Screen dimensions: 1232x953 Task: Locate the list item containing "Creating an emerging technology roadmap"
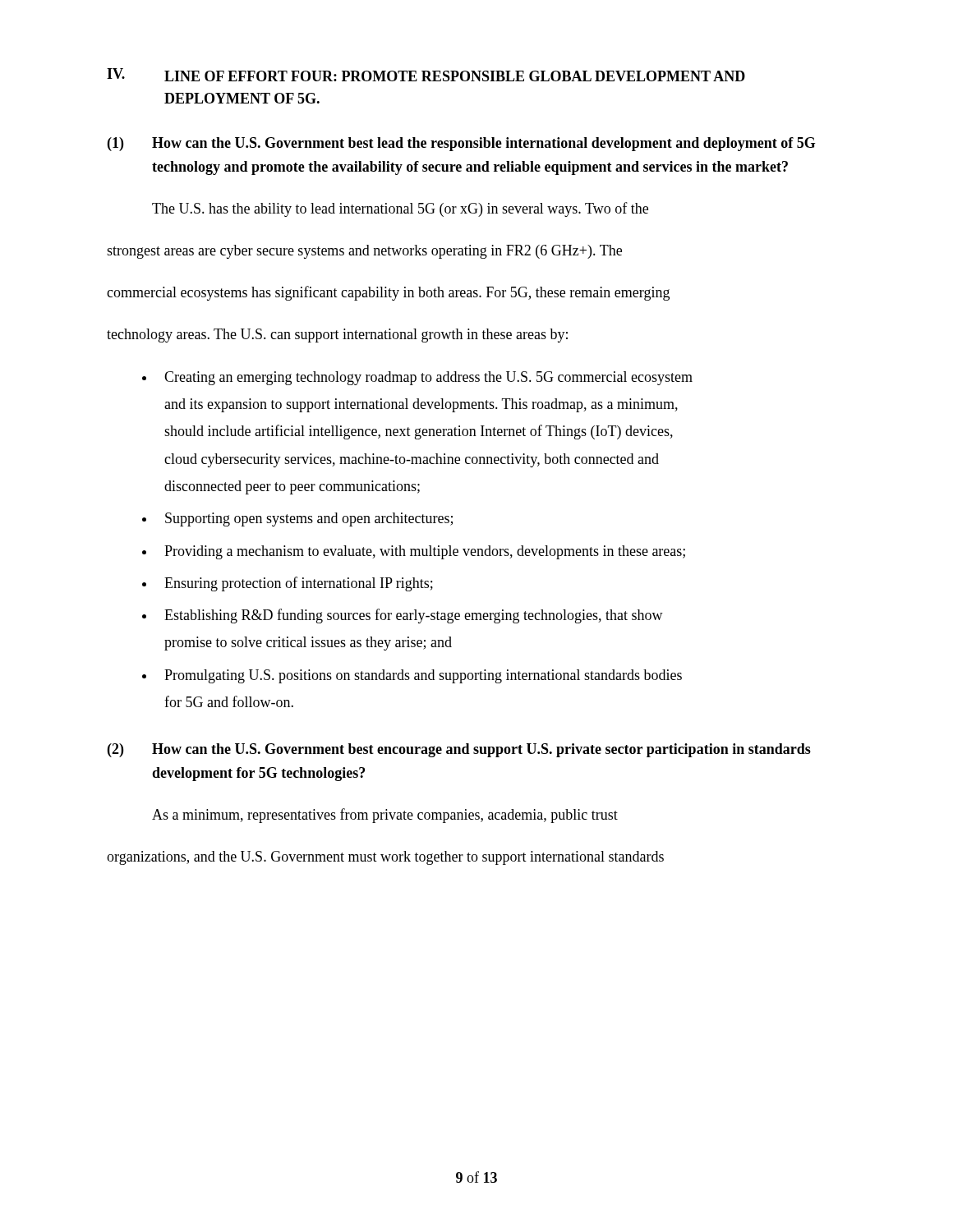(x=501, y=432)
